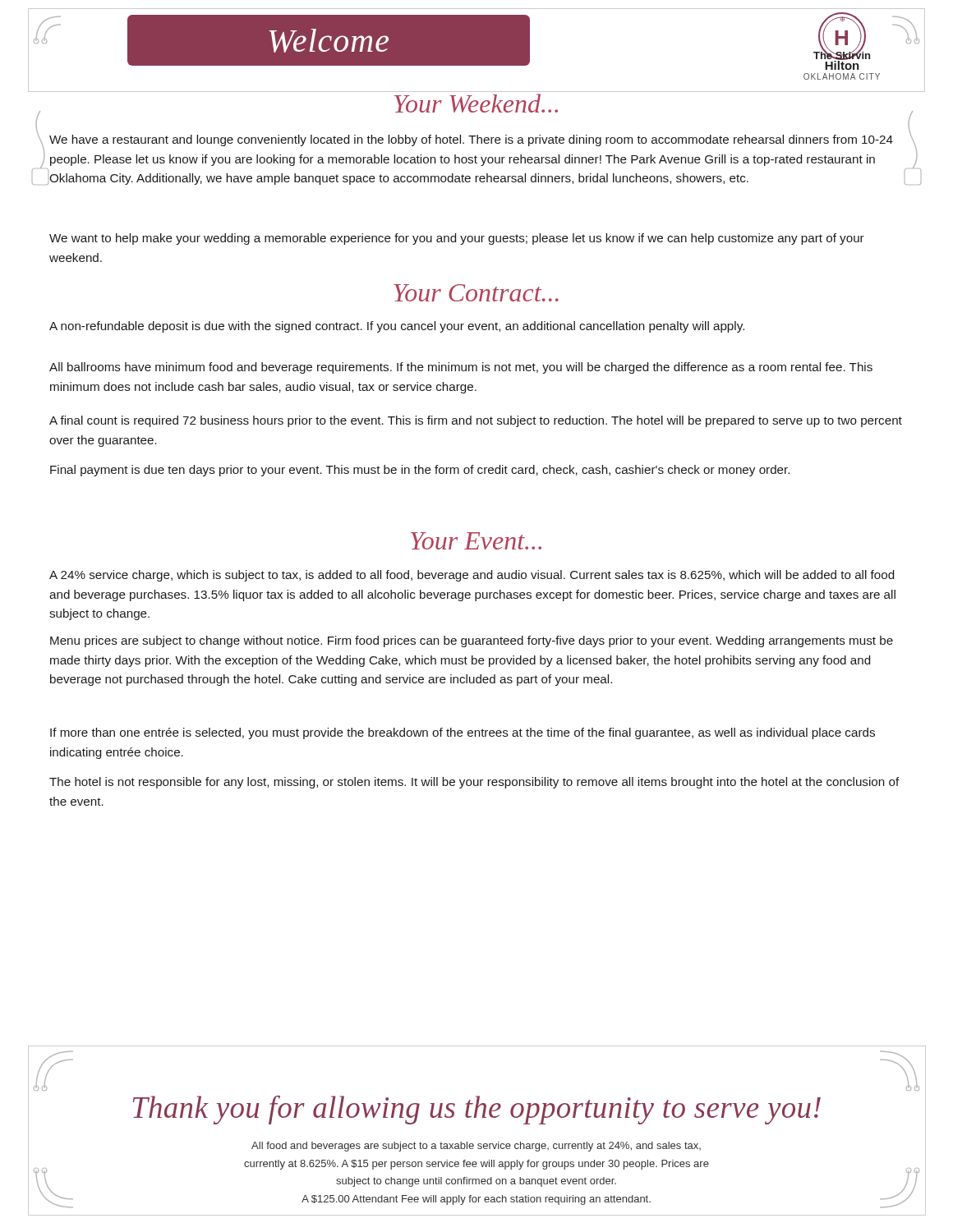Select the block starting "Your Contract..."
Image resolution: width=953 pixels, height=1232 pixels.
pos(476,292)
